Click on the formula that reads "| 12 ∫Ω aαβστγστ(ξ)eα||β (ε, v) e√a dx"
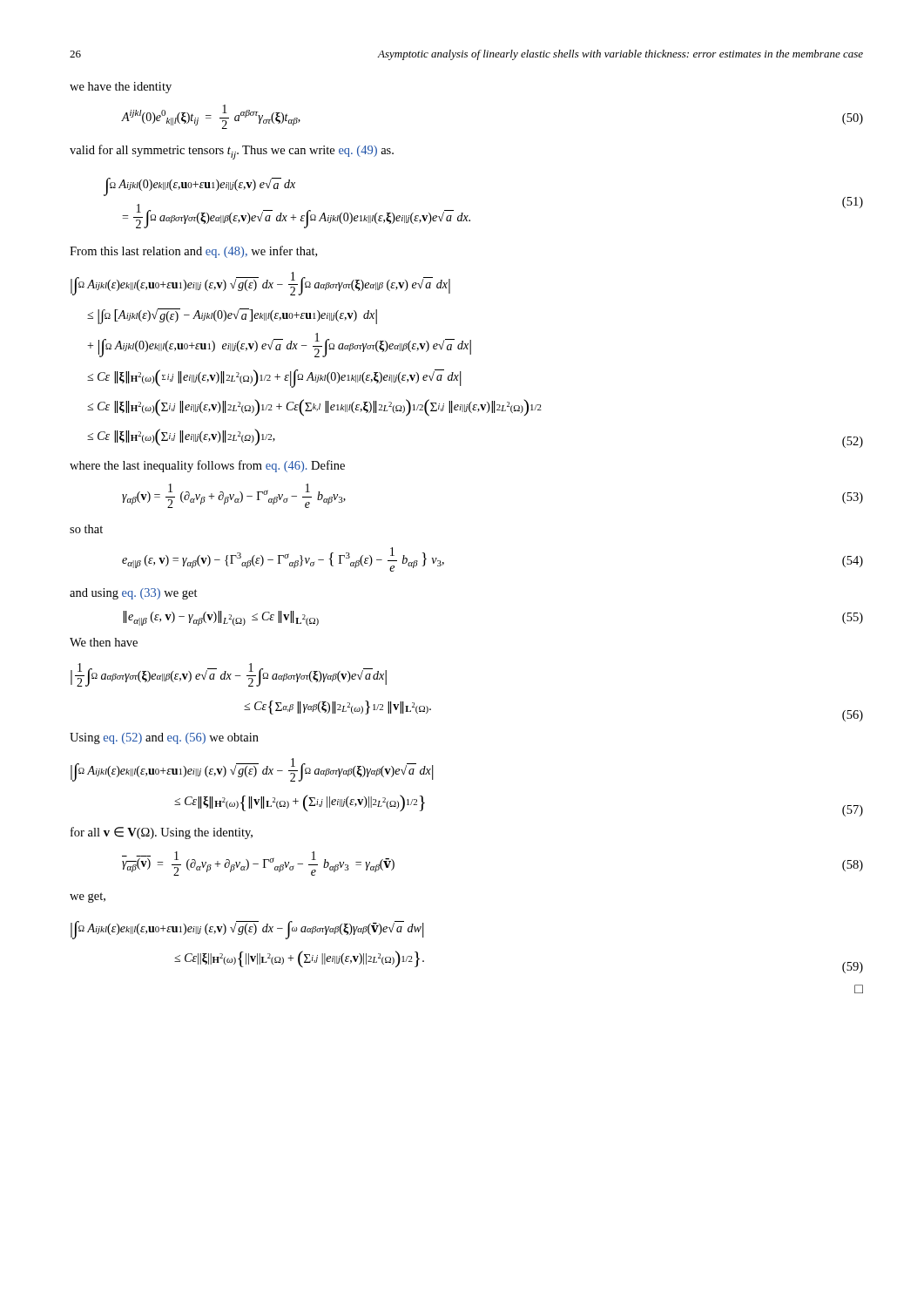 click(229, 675)
